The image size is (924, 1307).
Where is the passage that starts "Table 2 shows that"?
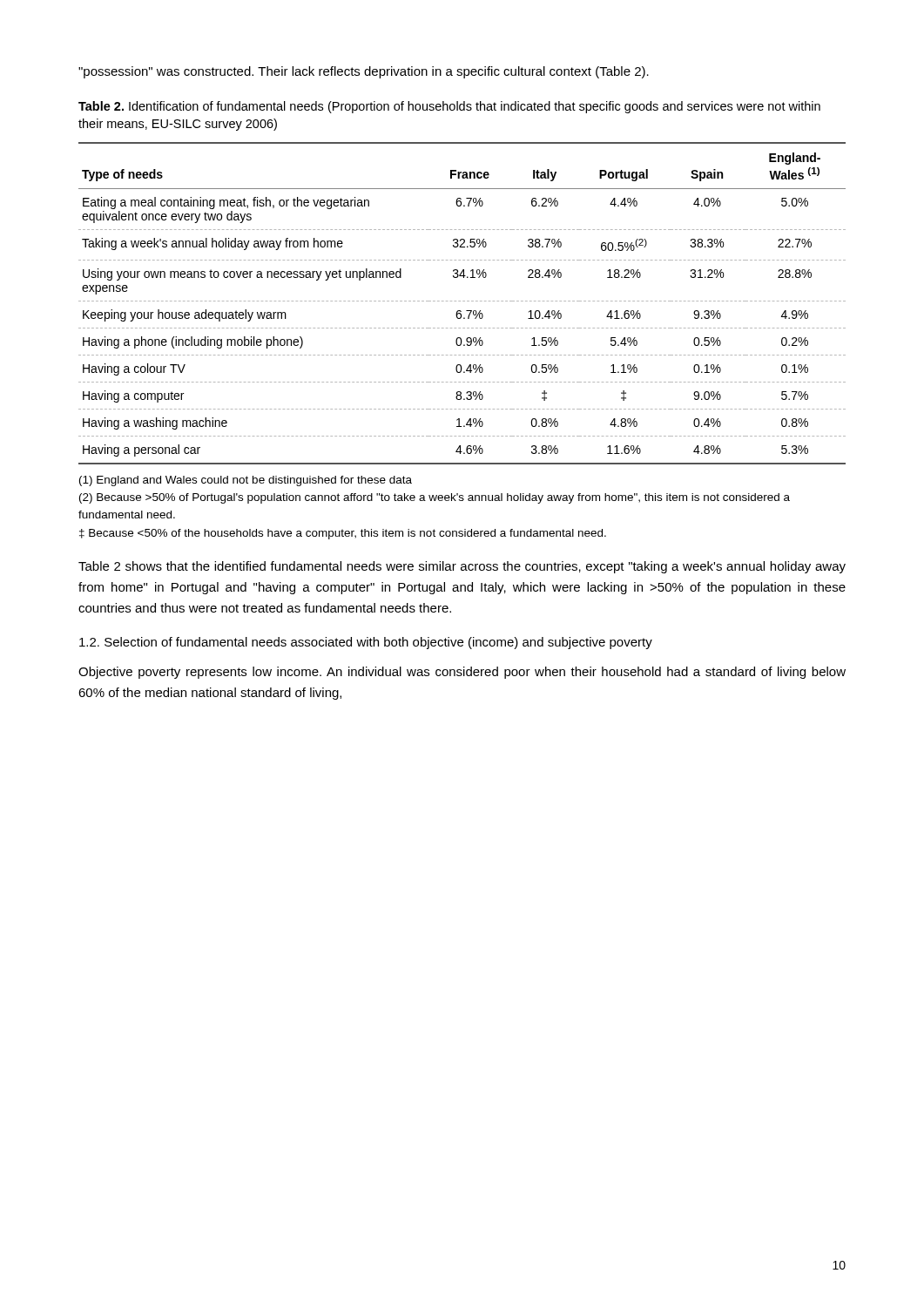tap(462, 587)
